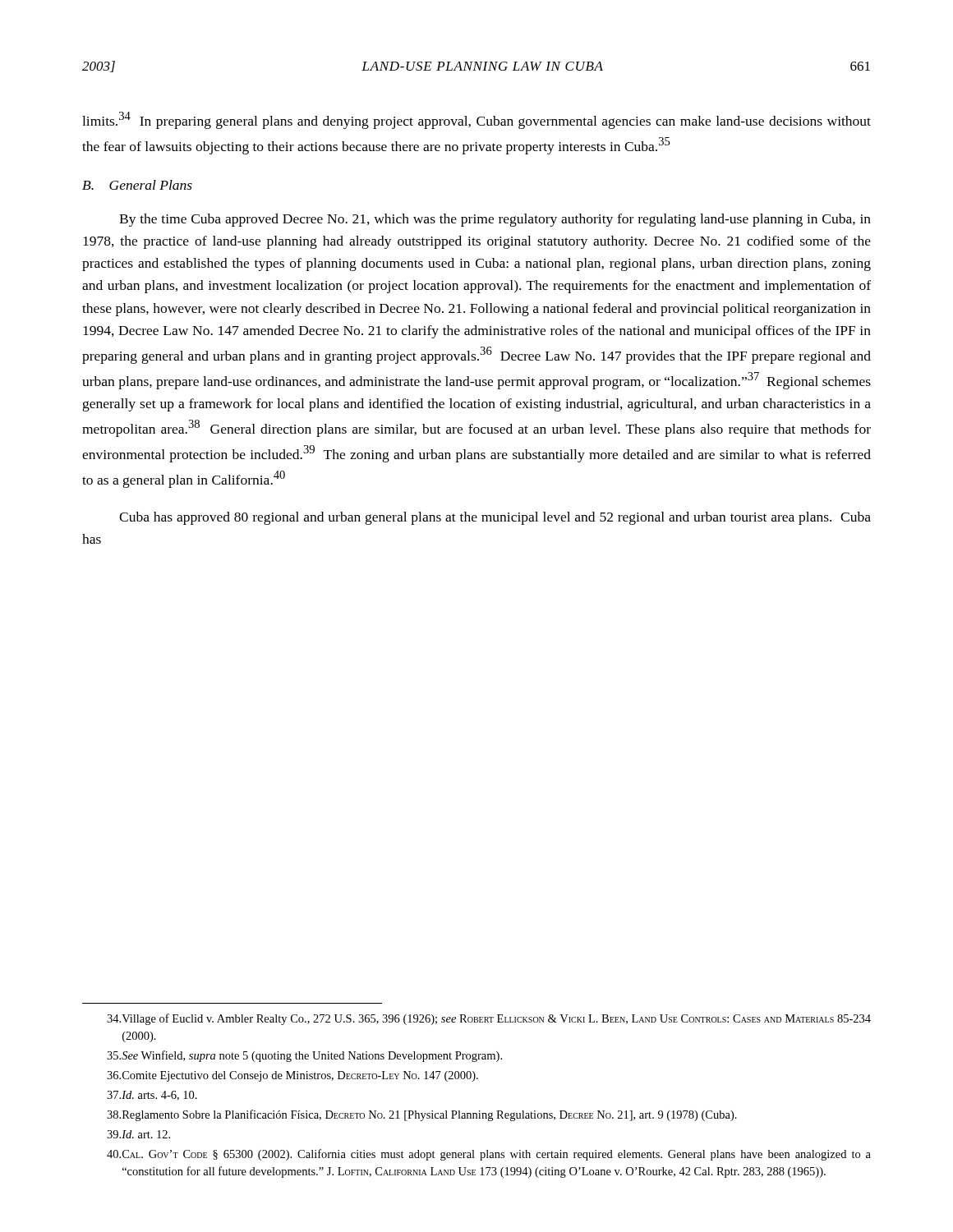Locate the block of text that opens with "By the time Cuba approved Decree No."
Viewport: 953px width, 1232px height.
coord(476,349)
